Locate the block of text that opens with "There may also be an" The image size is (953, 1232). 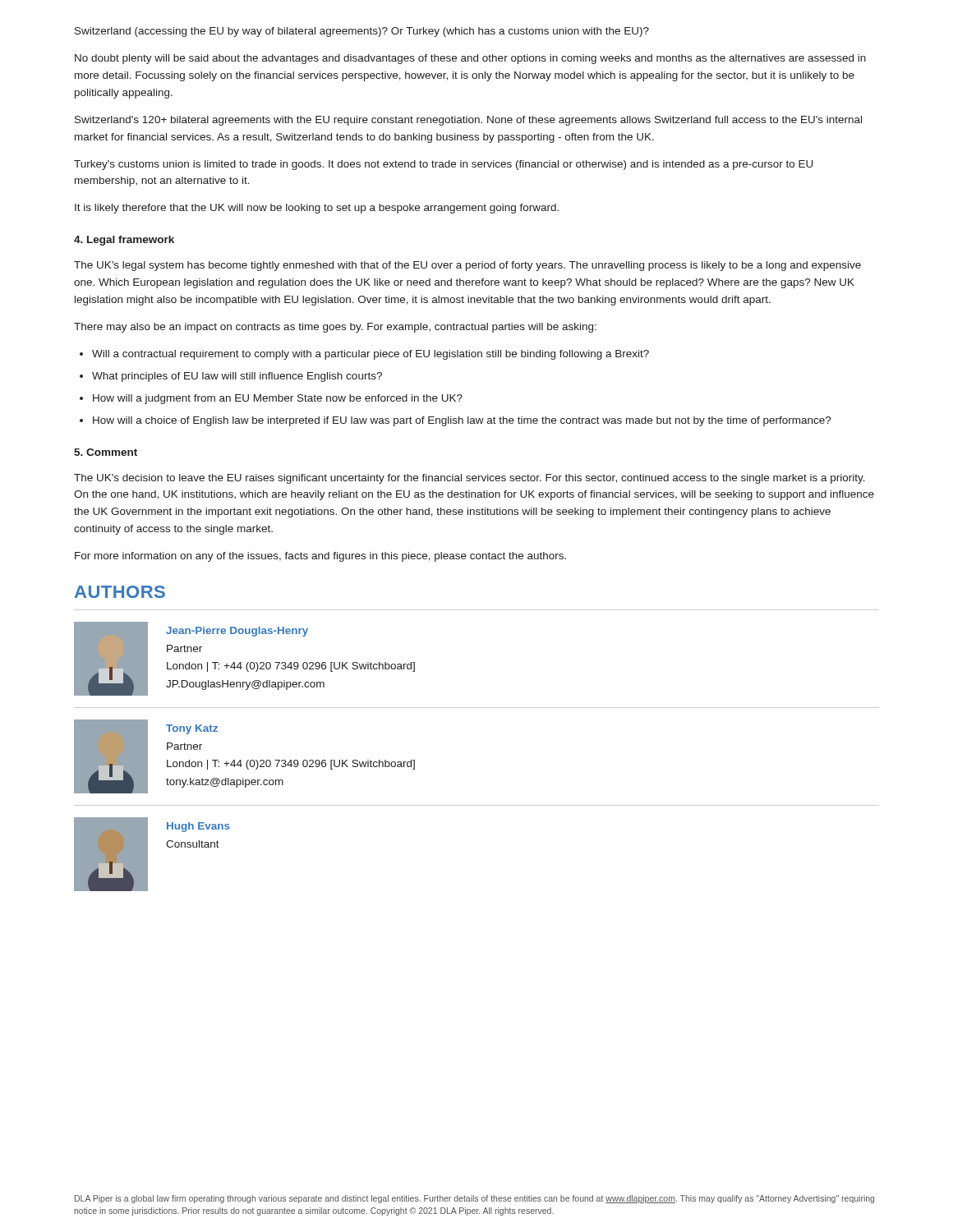coord(476,327)
